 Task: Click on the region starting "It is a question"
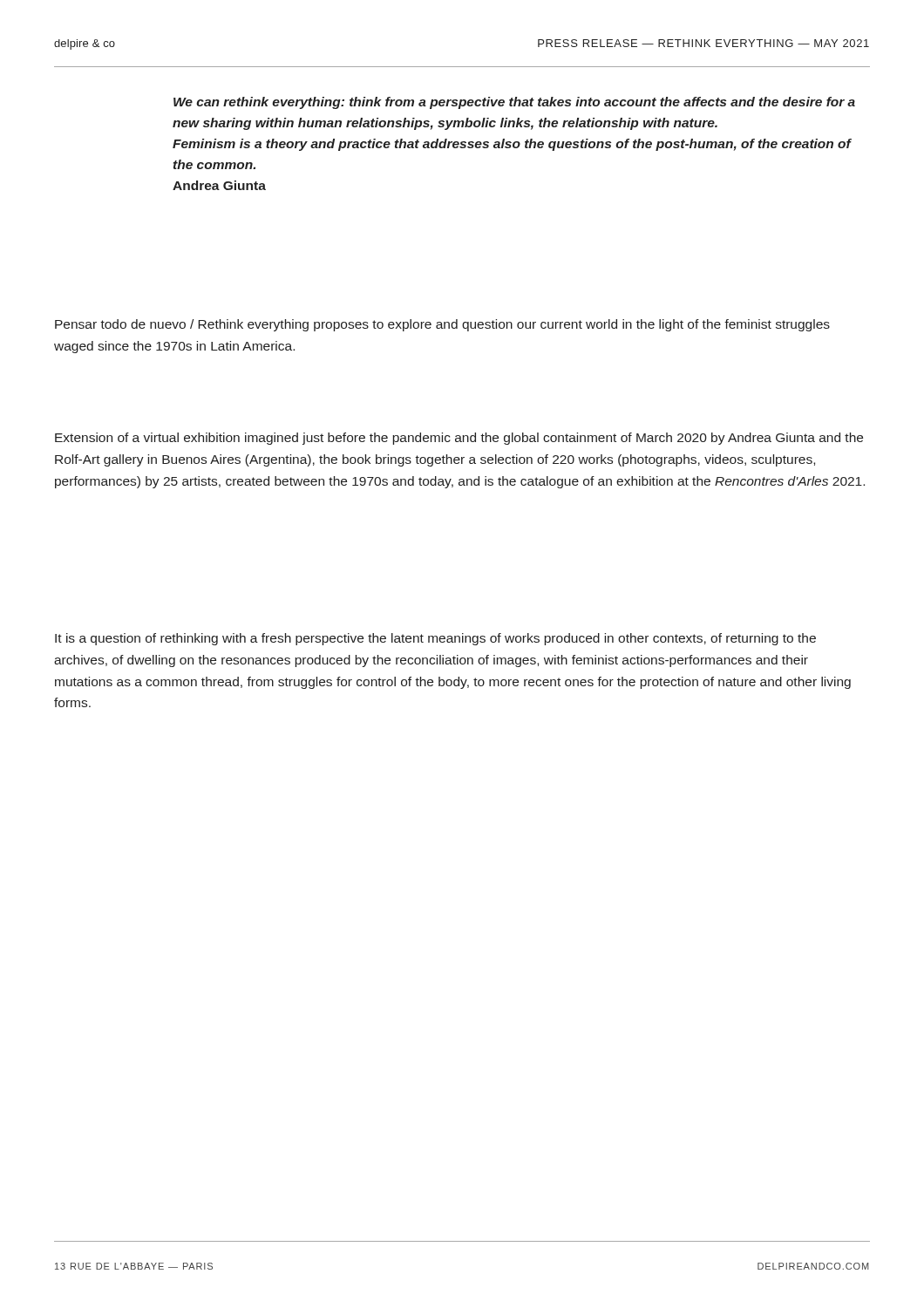(x=453, y=670)
